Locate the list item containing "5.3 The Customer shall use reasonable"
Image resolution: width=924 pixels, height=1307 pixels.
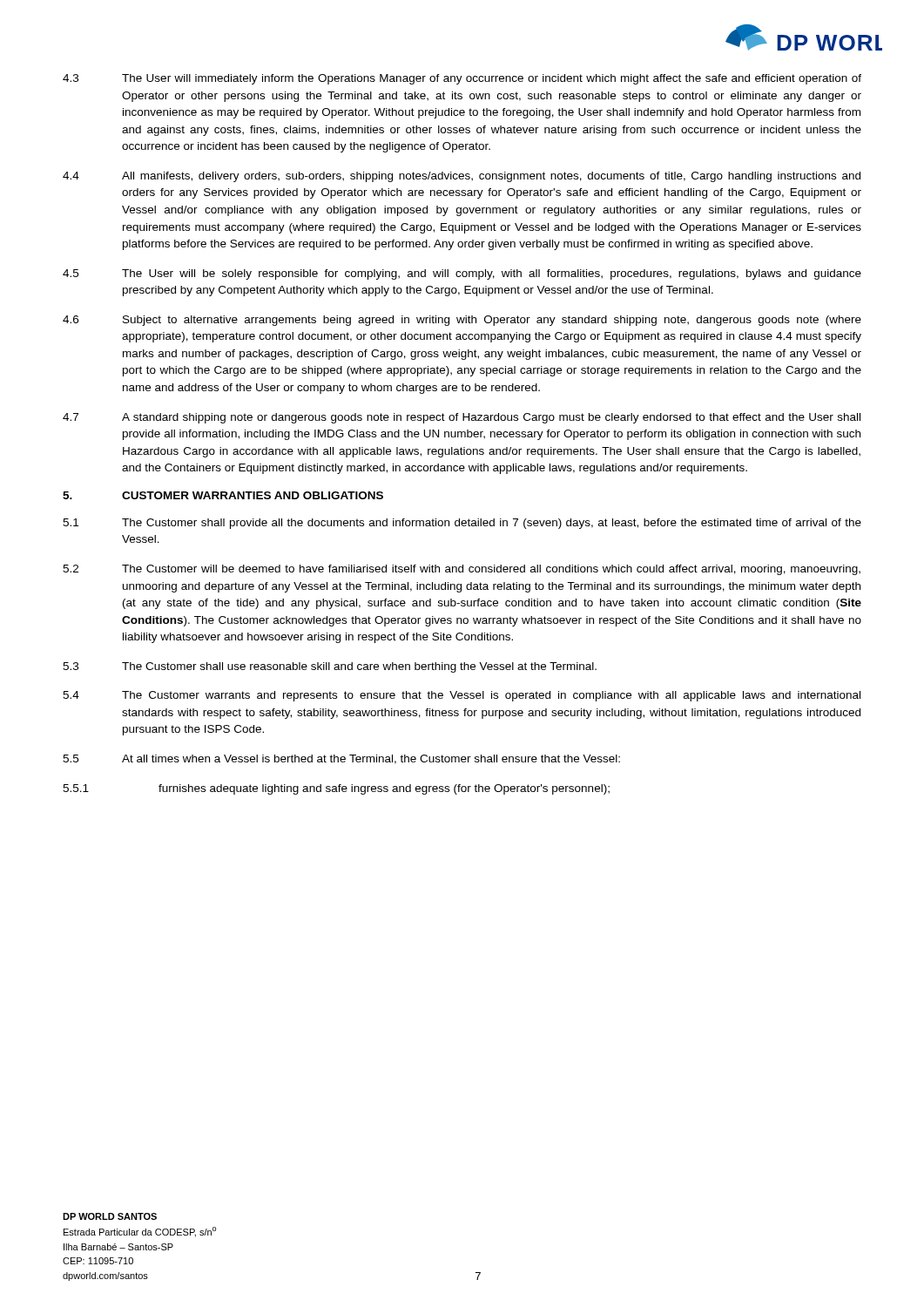[x=462, y=666]
